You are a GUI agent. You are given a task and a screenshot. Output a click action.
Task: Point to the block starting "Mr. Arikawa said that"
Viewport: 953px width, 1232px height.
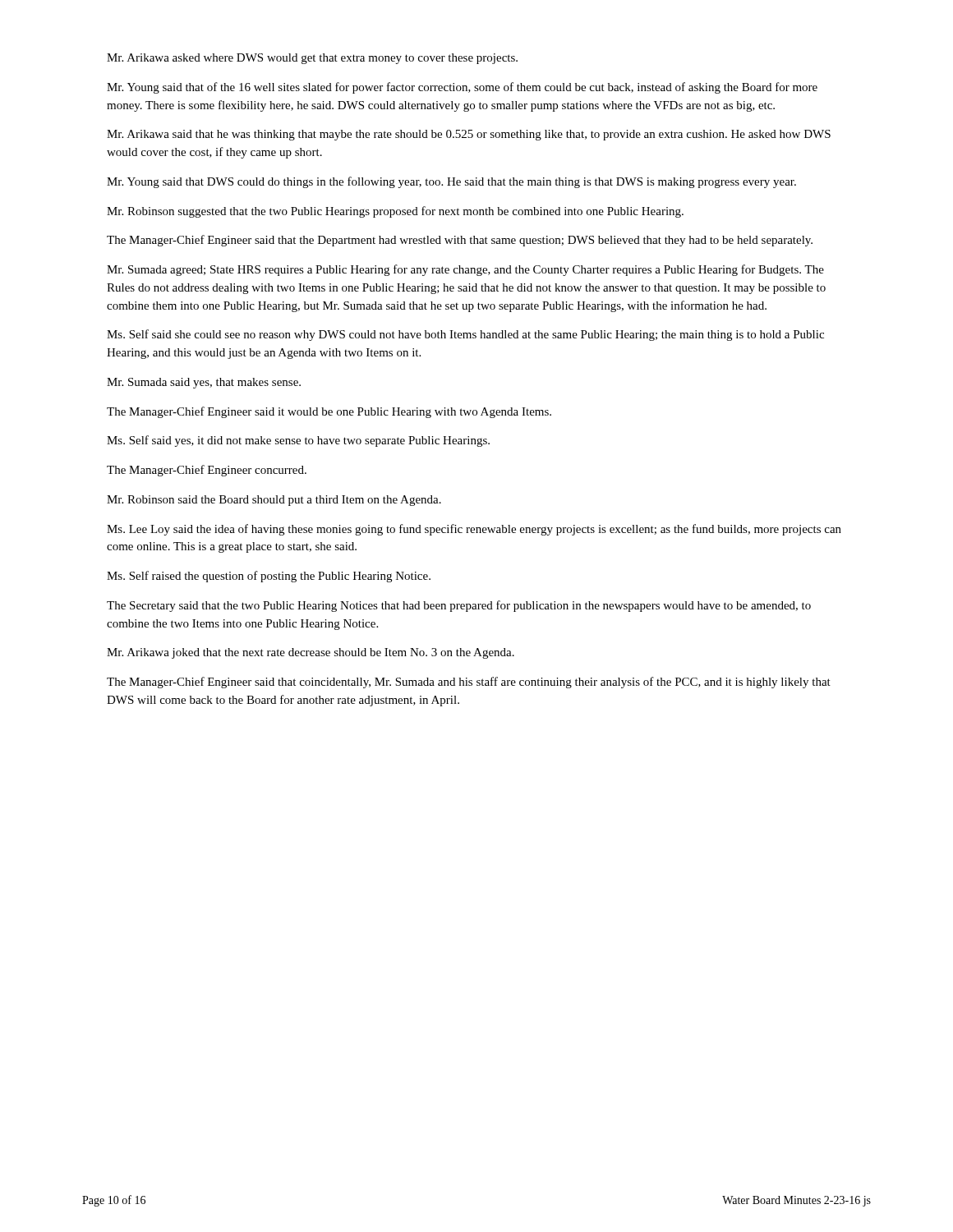[469, 143]
